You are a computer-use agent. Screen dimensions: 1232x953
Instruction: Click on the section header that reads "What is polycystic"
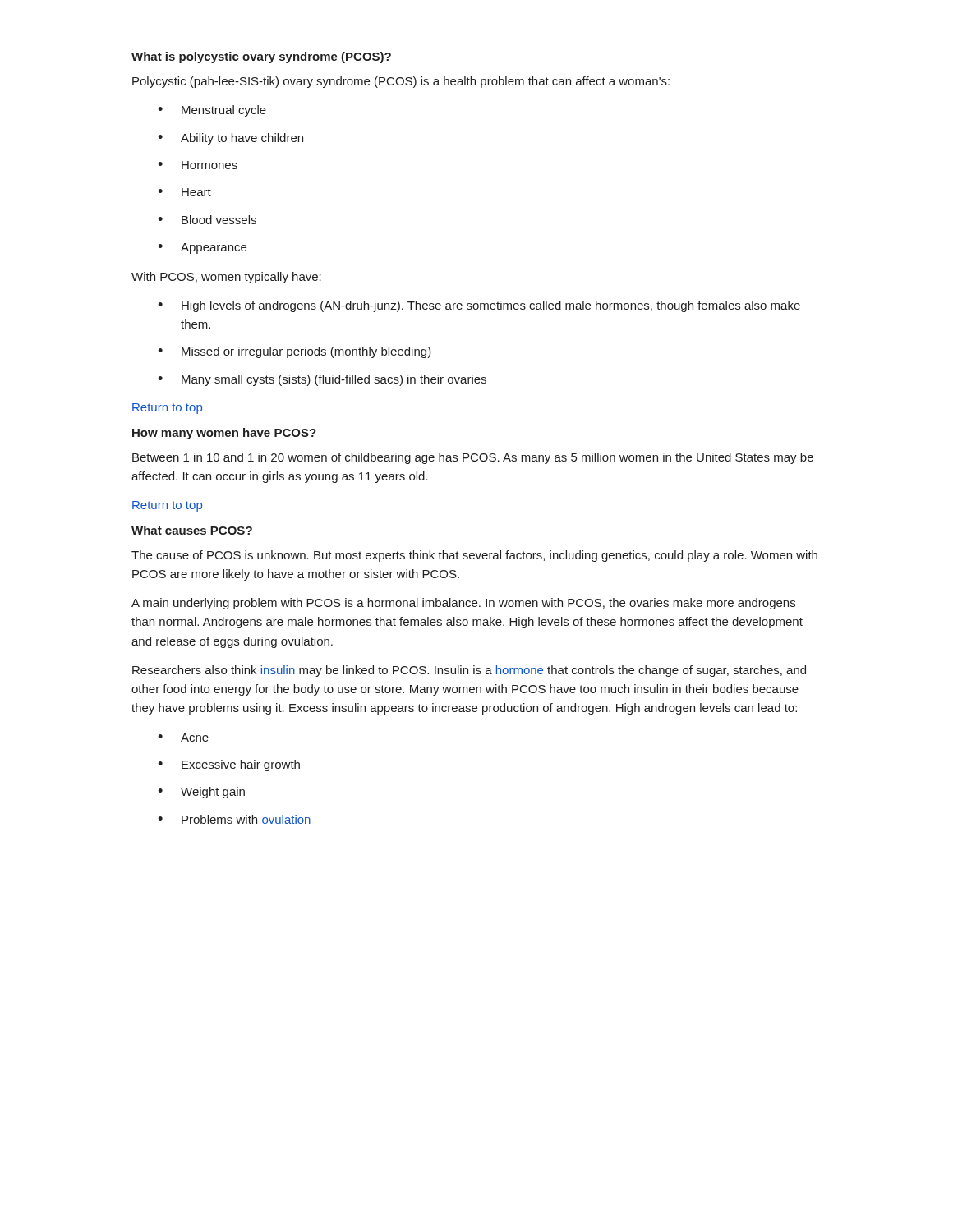pos(261,57)
